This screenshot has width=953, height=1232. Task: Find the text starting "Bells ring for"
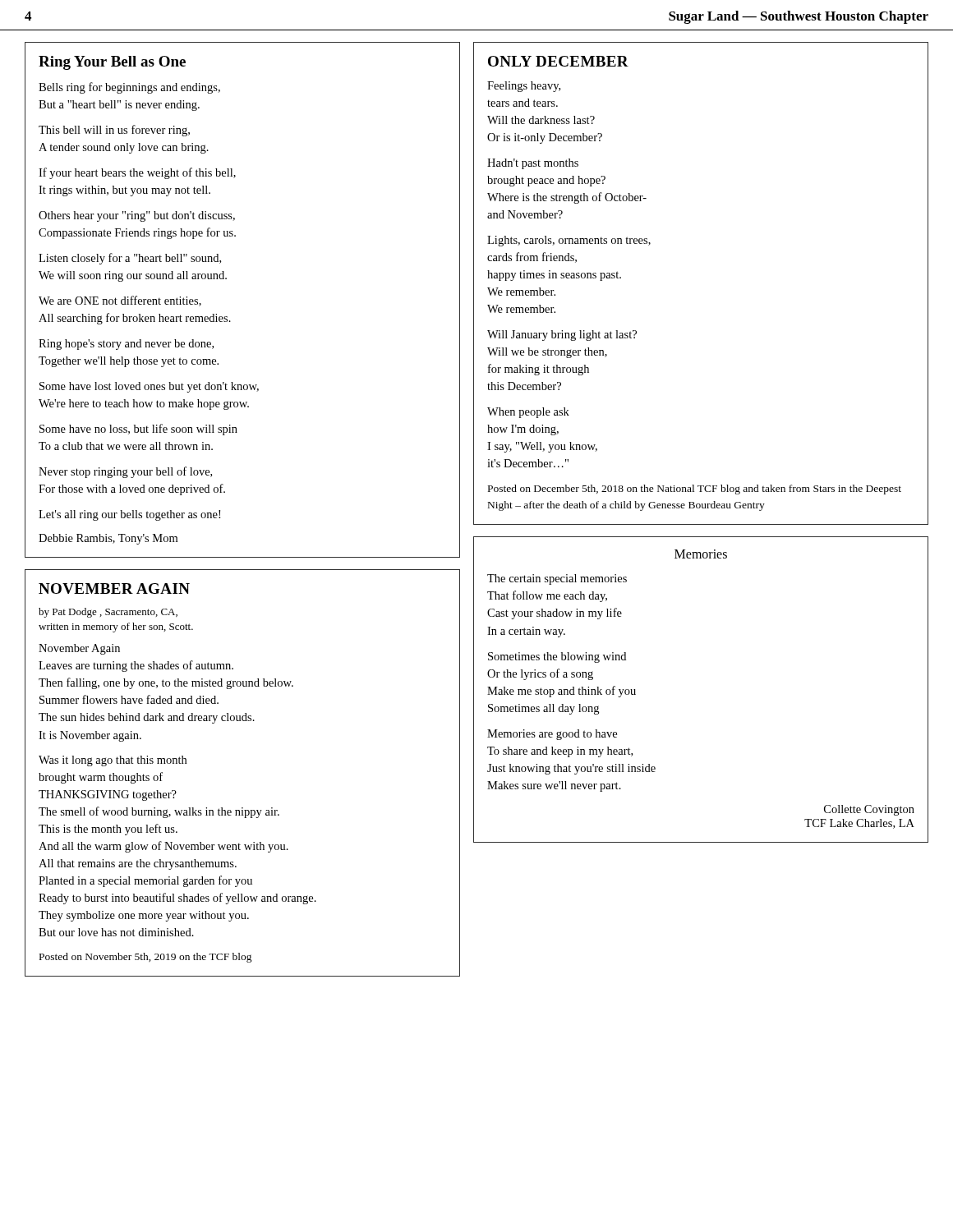pos(129,88)
